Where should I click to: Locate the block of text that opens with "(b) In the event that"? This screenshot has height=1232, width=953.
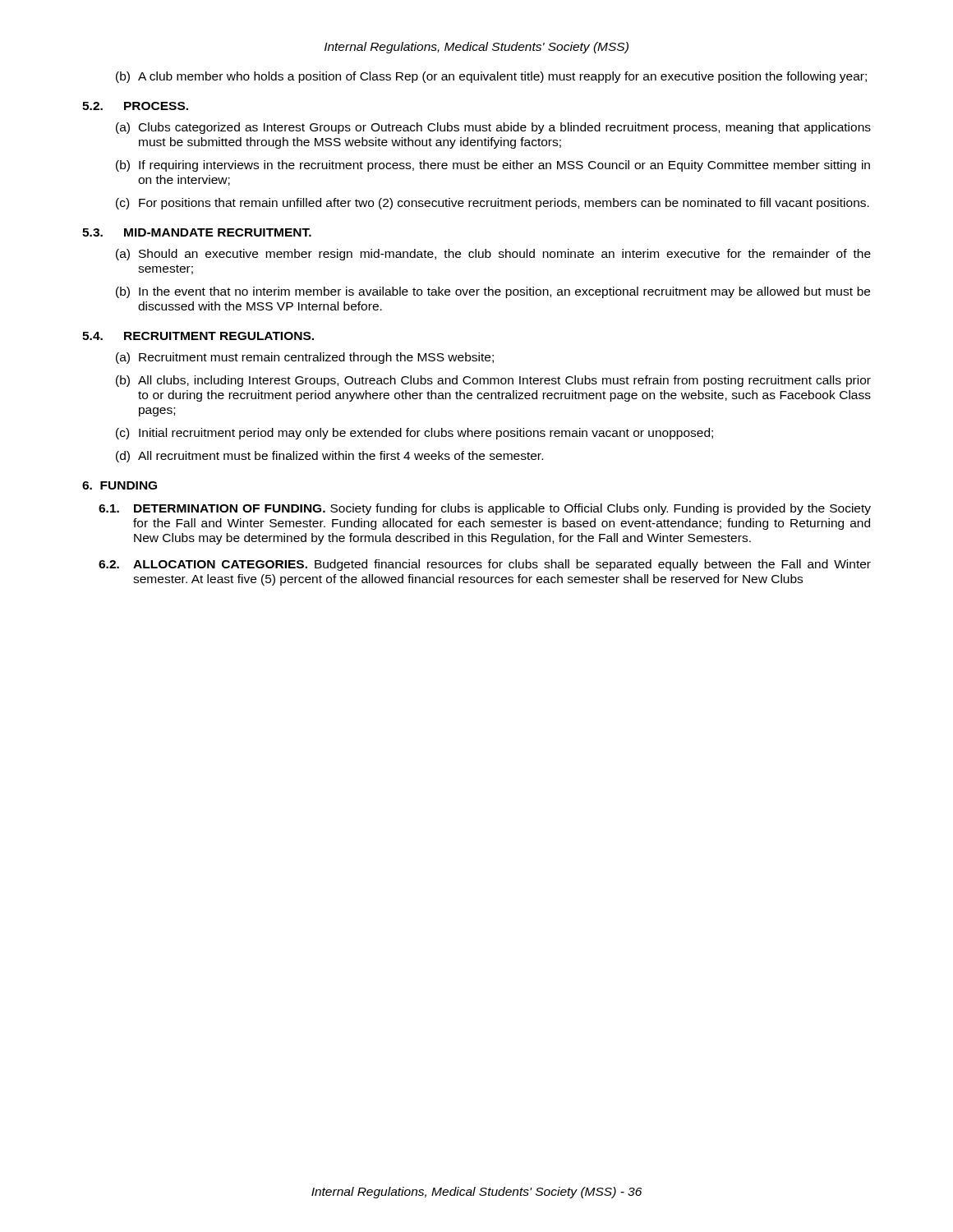(x=493, y=299)
